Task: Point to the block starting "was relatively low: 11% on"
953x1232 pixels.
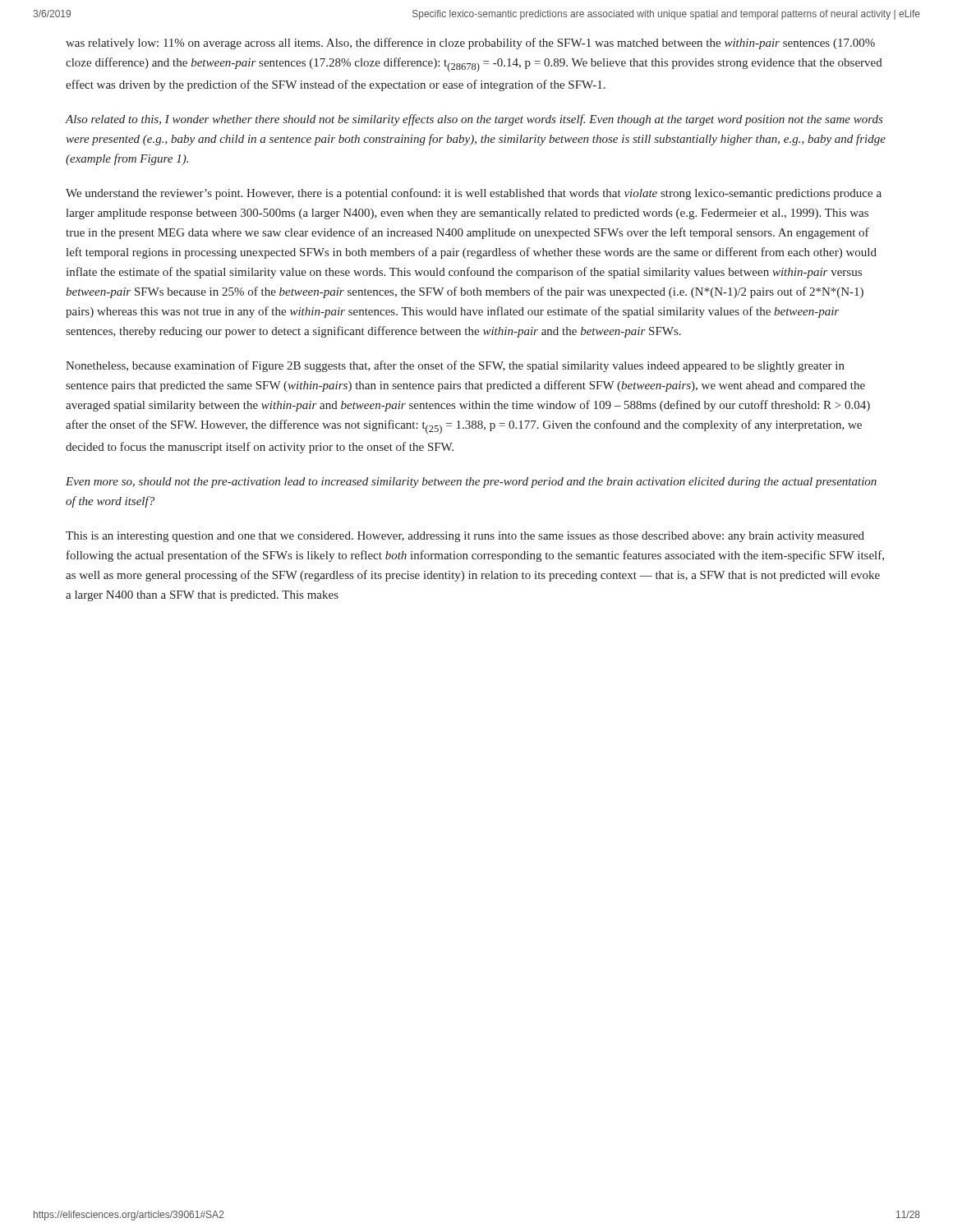Action: pos(474,64)
